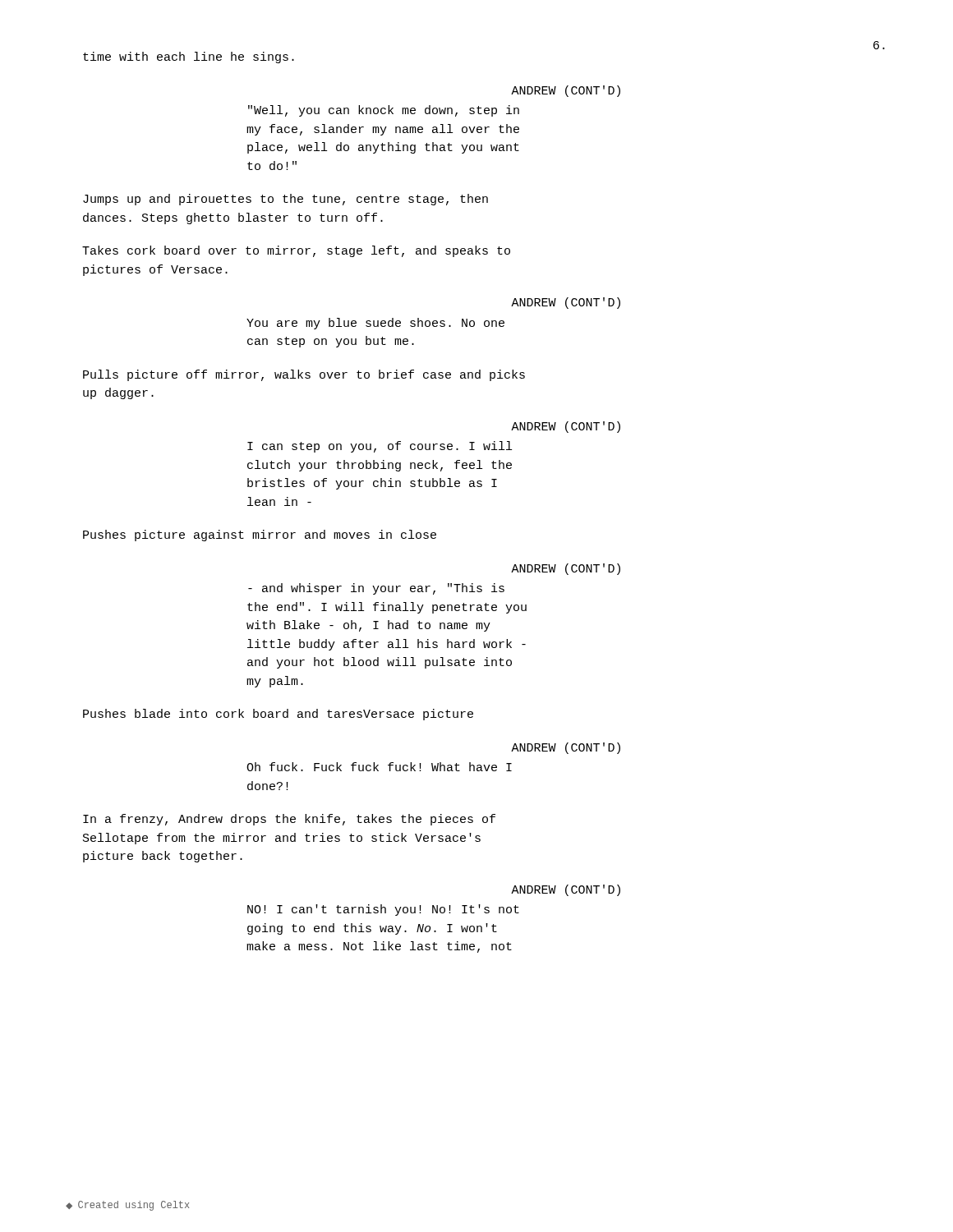Point to the block beginning "Jumps up and pirouettes to the tune, centre"

point(286,209)
